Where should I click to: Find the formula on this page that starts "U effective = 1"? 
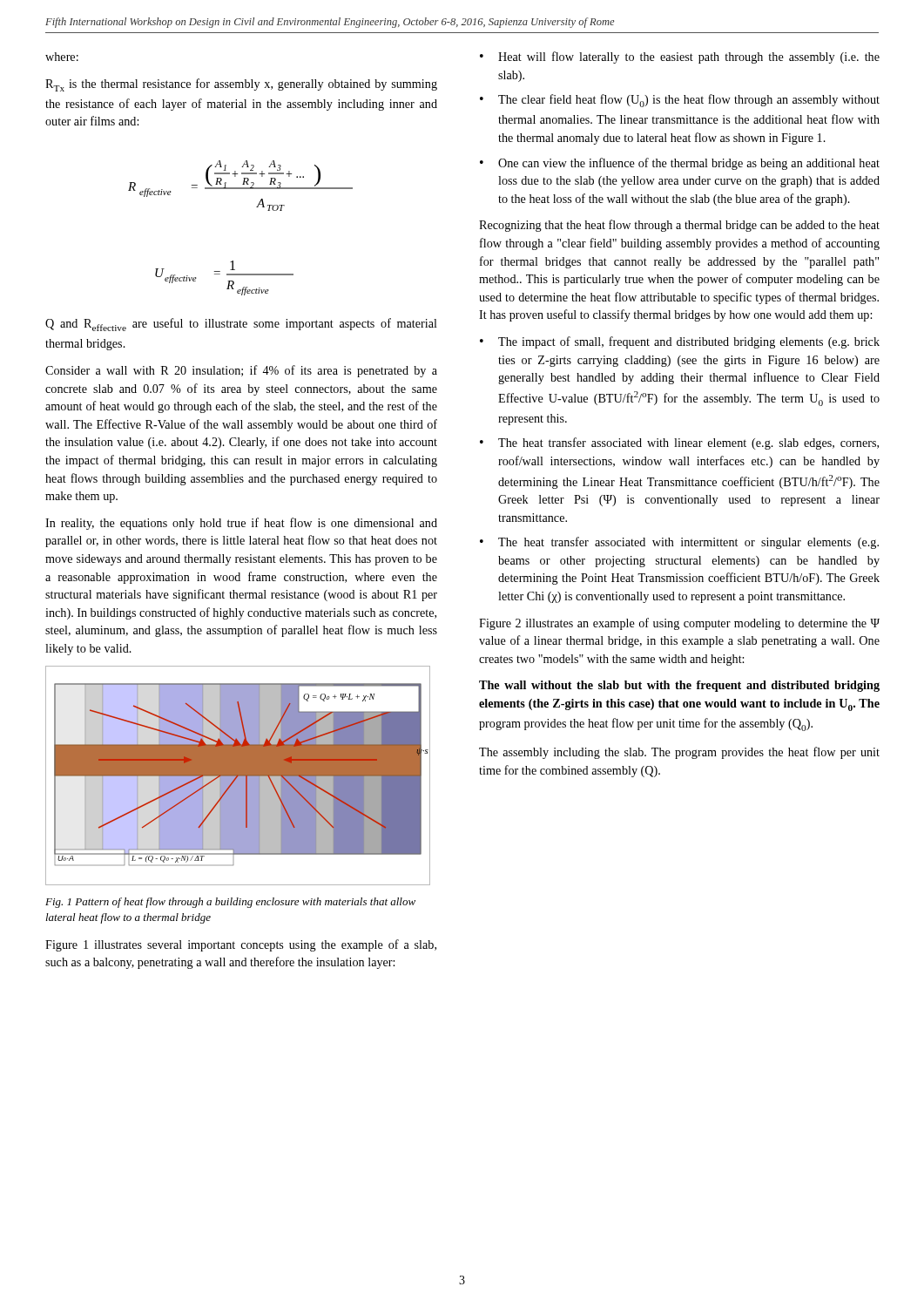coord(241,274)
